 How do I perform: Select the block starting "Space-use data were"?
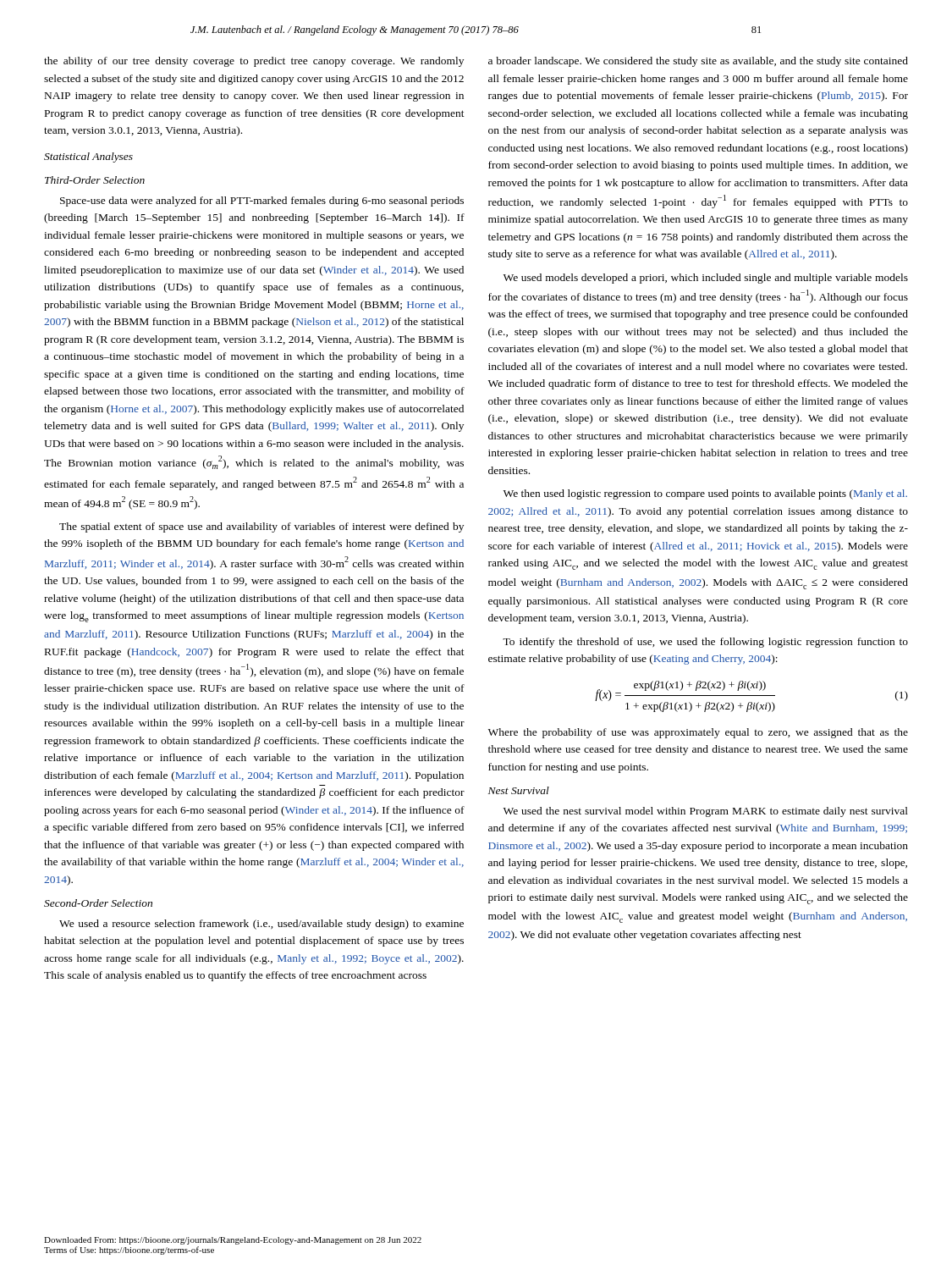pyautogui.click(x=254, y=351)
